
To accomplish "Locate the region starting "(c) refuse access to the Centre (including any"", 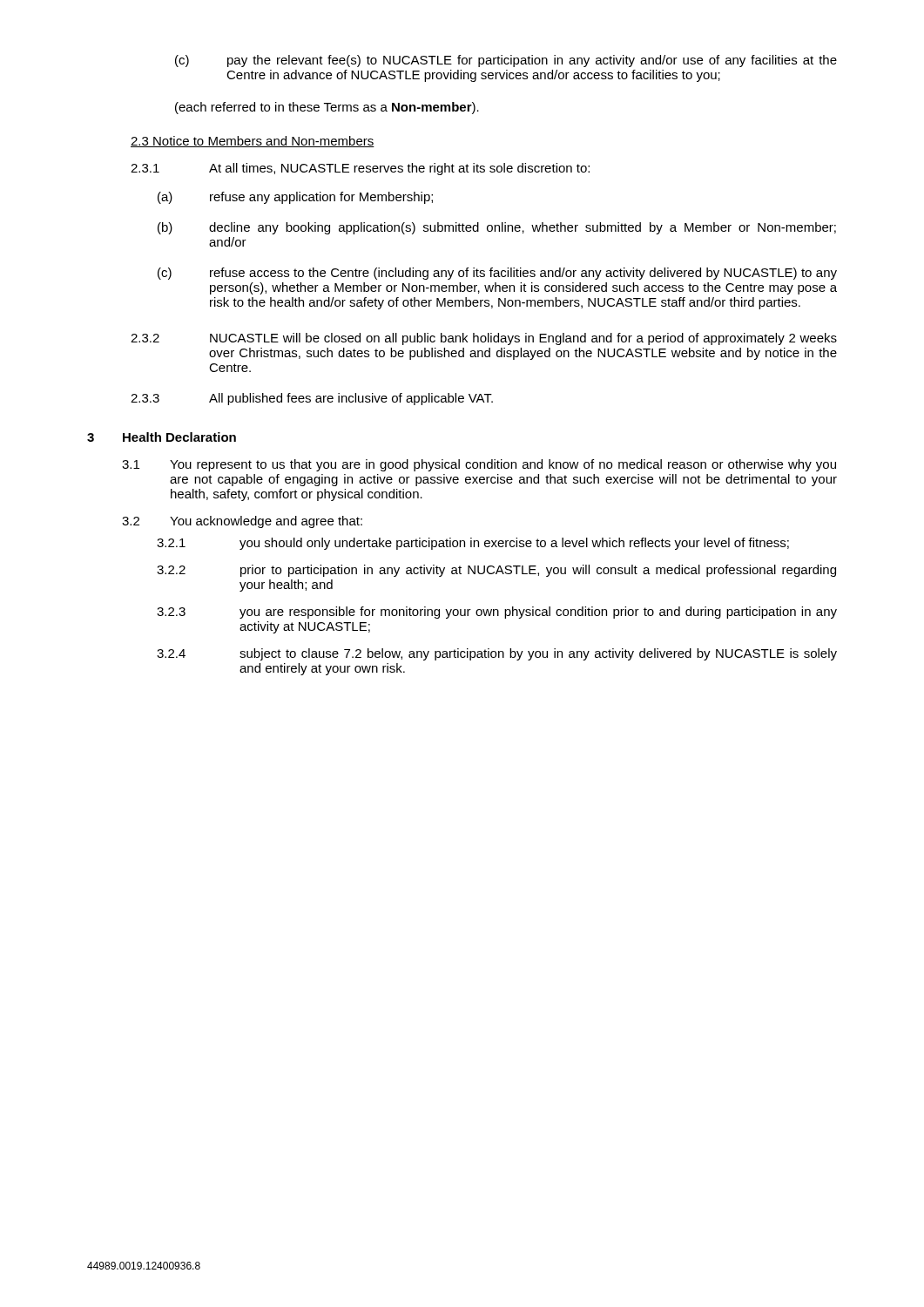I will [462, 287].
